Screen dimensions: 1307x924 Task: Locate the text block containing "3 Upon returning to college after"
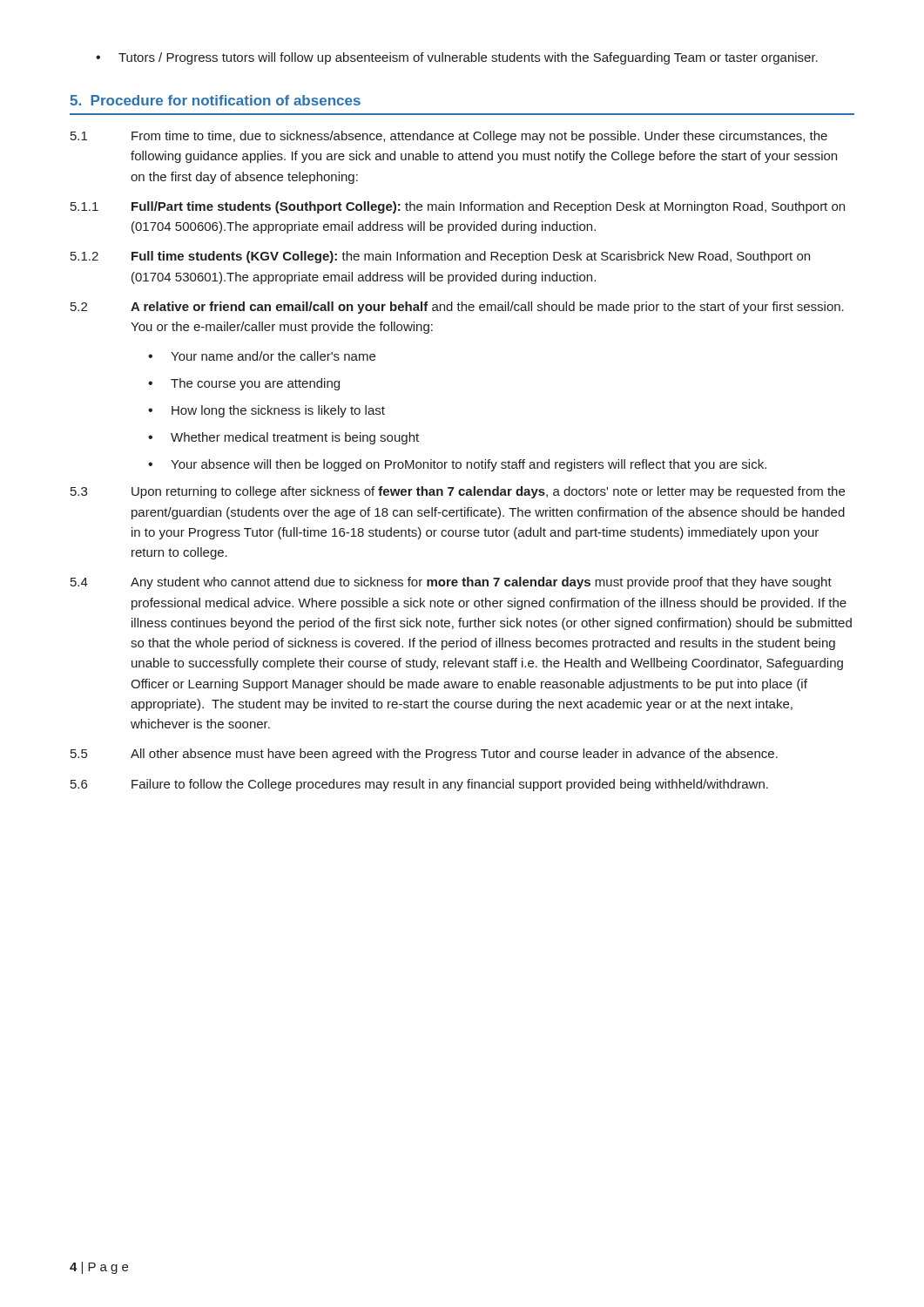tap(462, 522)
